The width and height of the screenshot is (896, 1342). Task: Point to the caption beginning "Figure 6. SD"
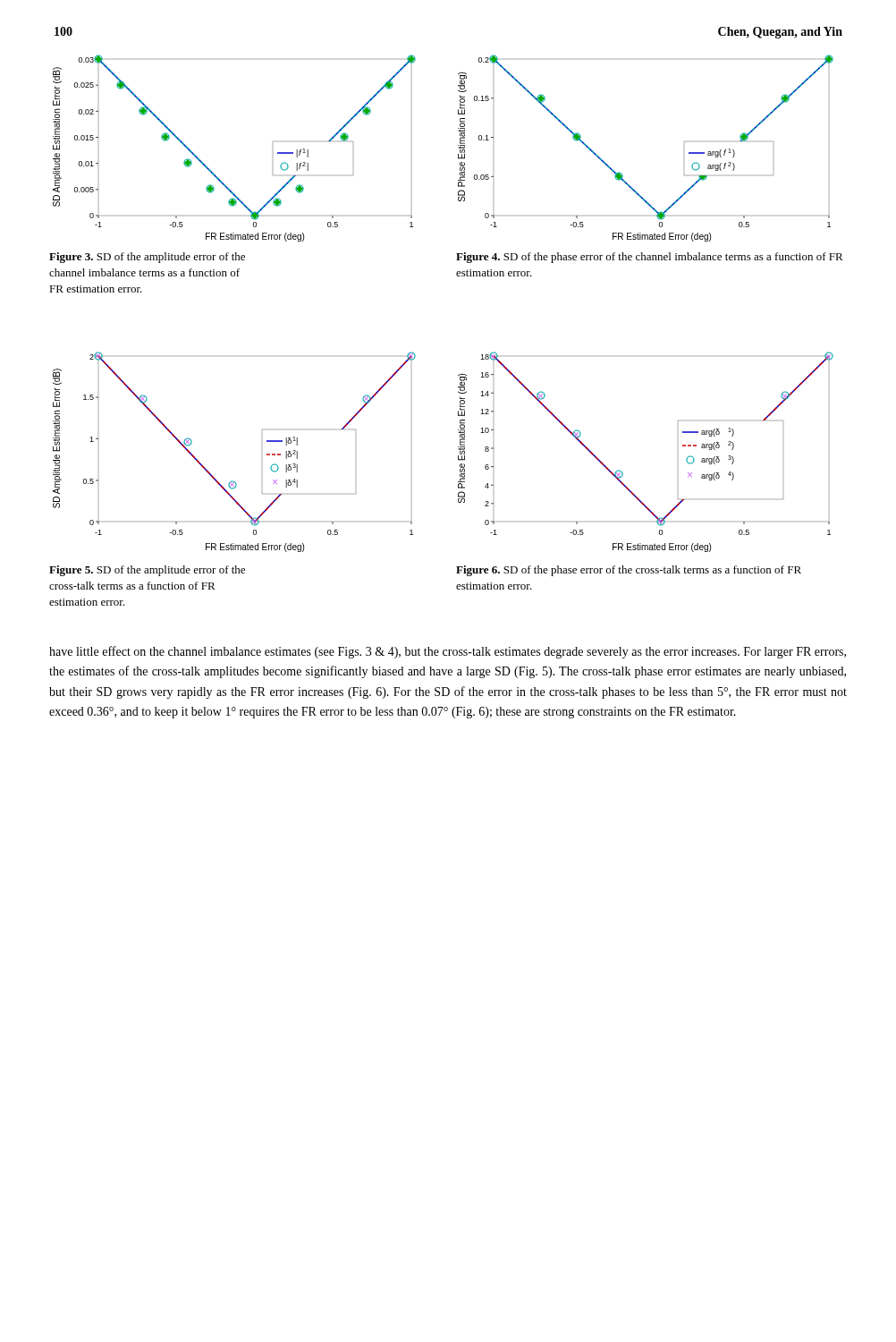pyautogui.click(x=629, y=578)
